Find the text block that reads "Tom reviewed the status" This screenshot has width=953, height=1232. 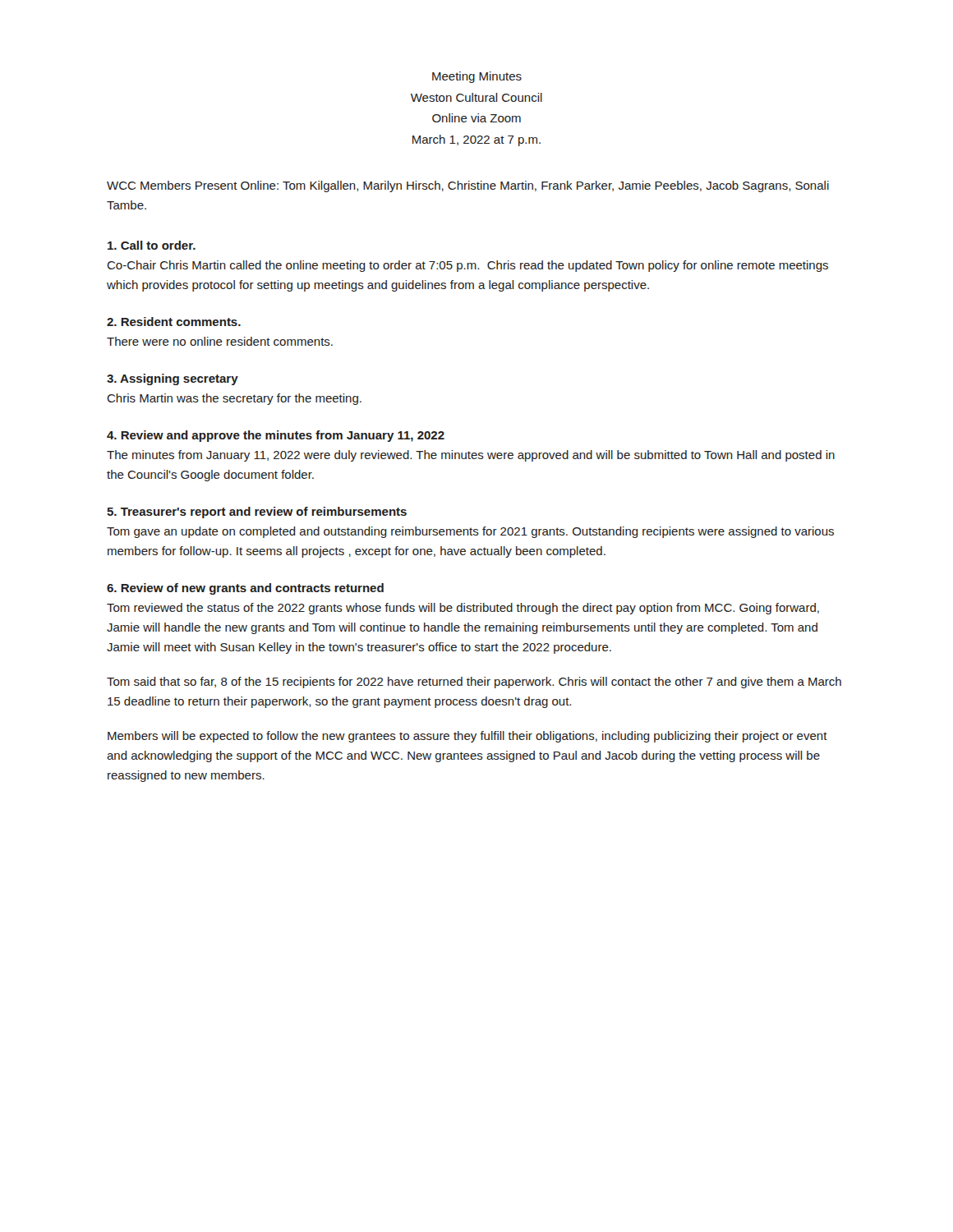[463, 627]
